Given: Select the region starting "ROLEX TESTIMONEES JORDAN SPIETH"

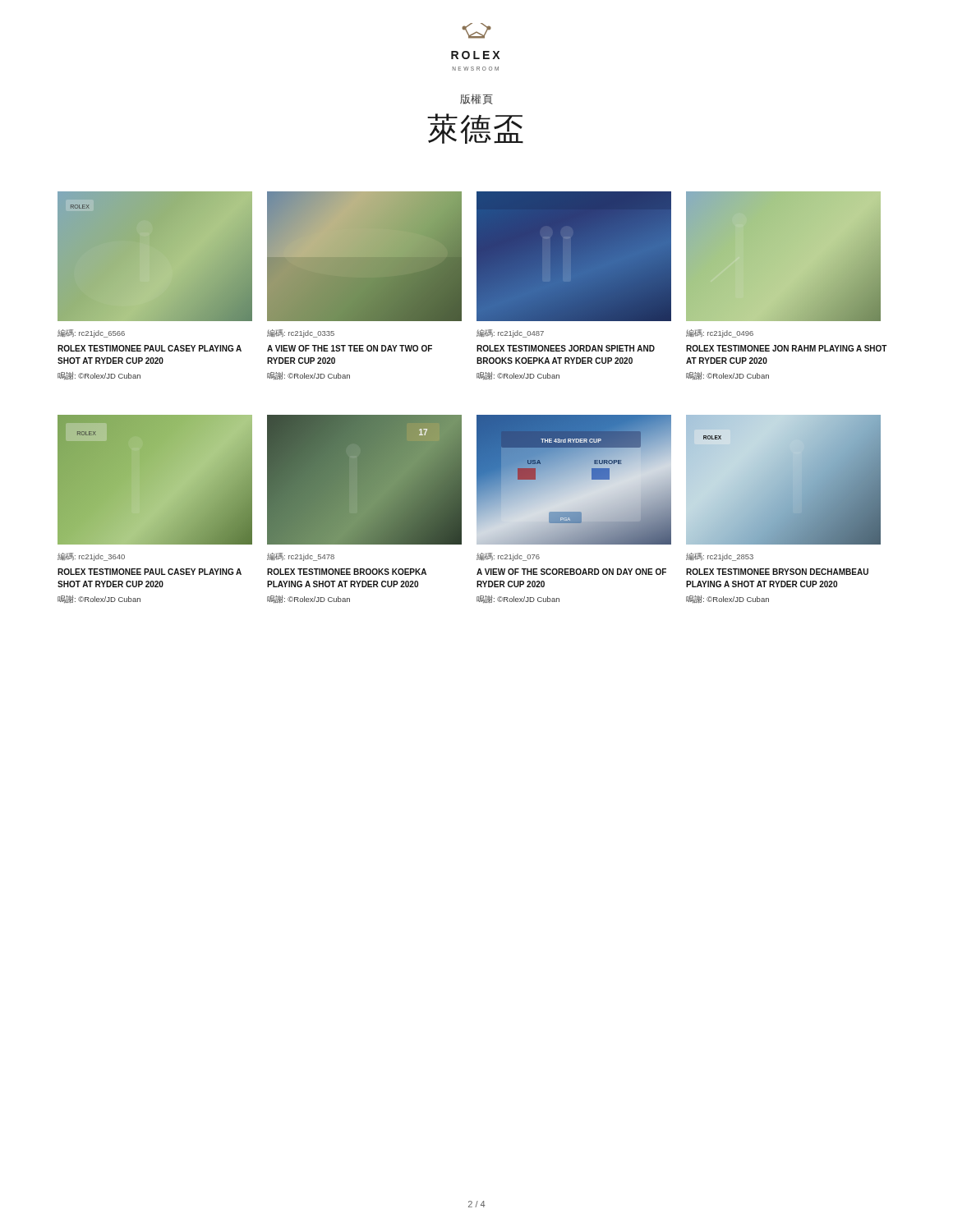Looking at the screenshot, I should 566,355.
